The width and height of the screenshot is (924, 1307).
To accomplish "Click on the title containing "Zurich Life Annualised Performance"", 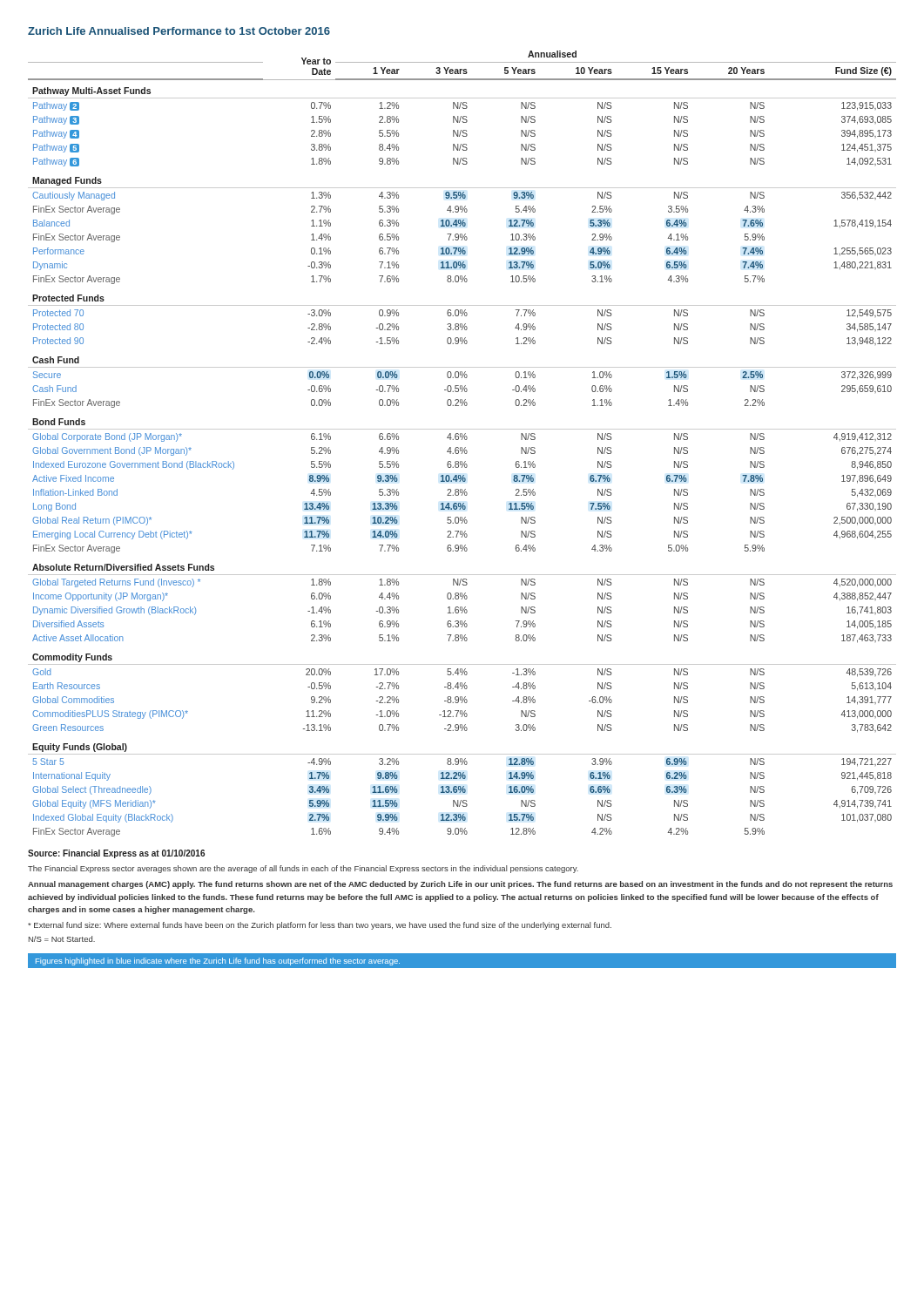I will [179, 31].
